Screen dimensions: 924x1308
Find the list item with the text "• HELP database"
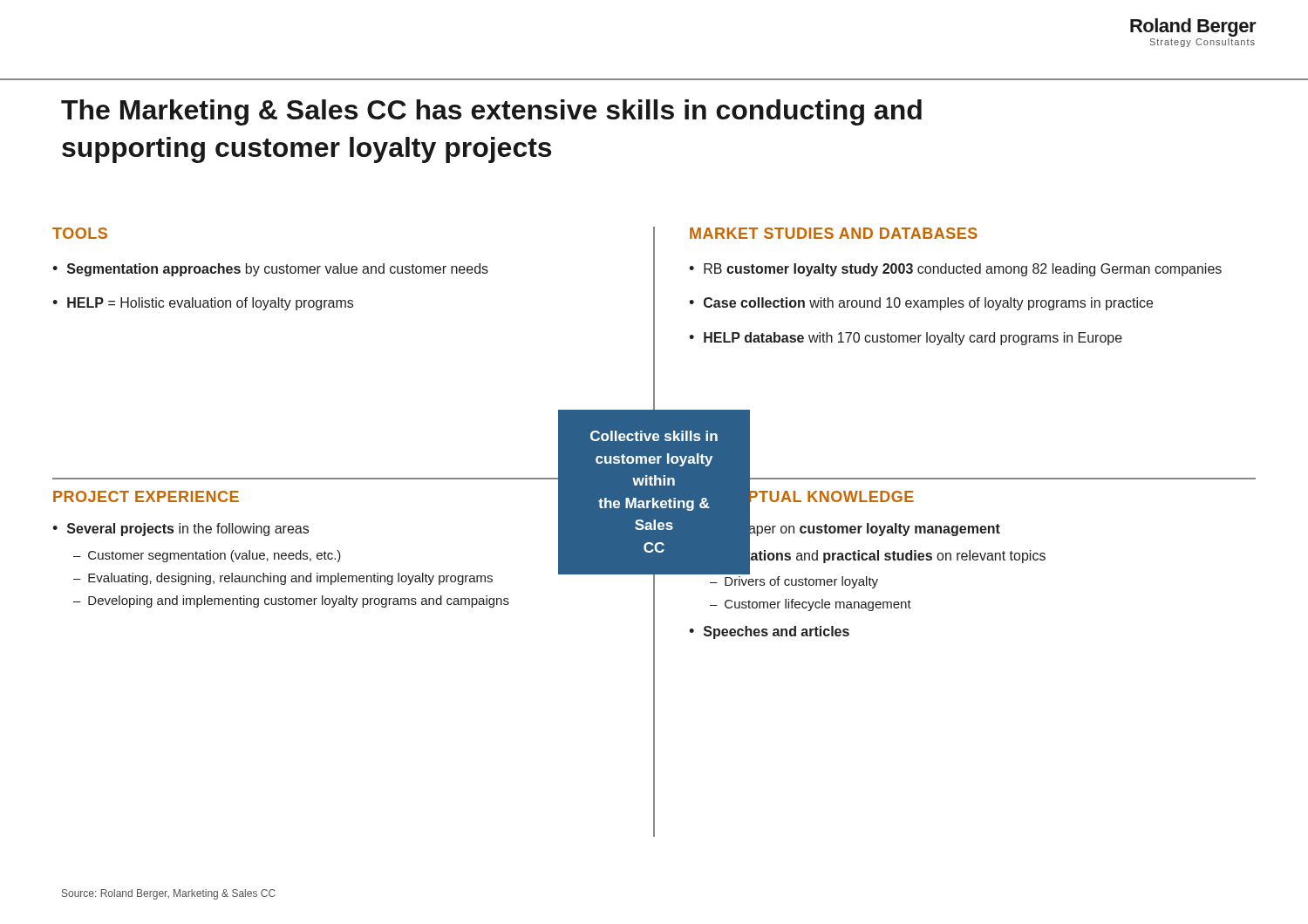tap(906, 338)
